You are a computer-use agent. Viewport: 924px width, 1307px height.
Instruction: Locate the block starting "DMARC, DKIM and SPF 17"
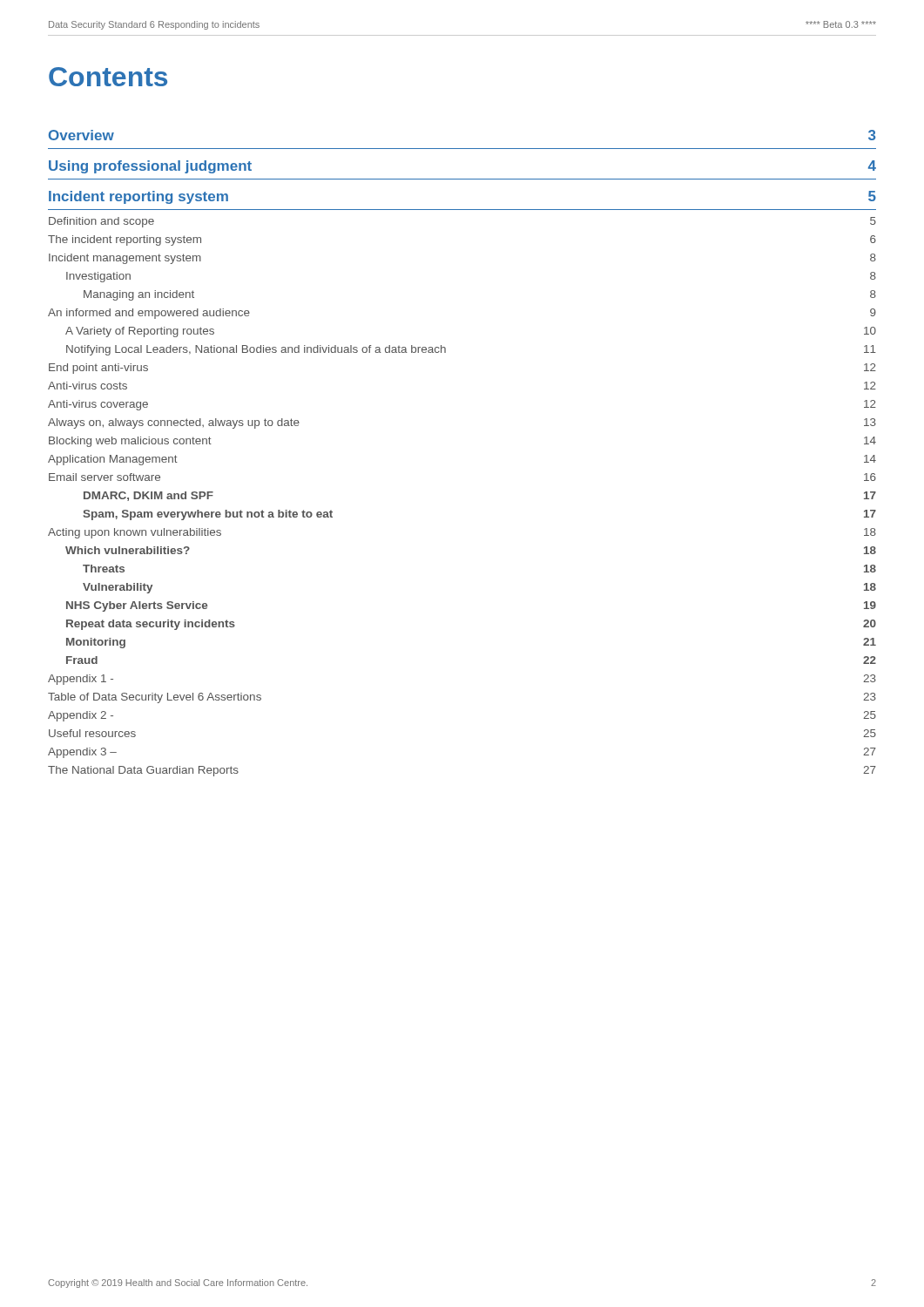pyautogui.click(x=146, y=496)
